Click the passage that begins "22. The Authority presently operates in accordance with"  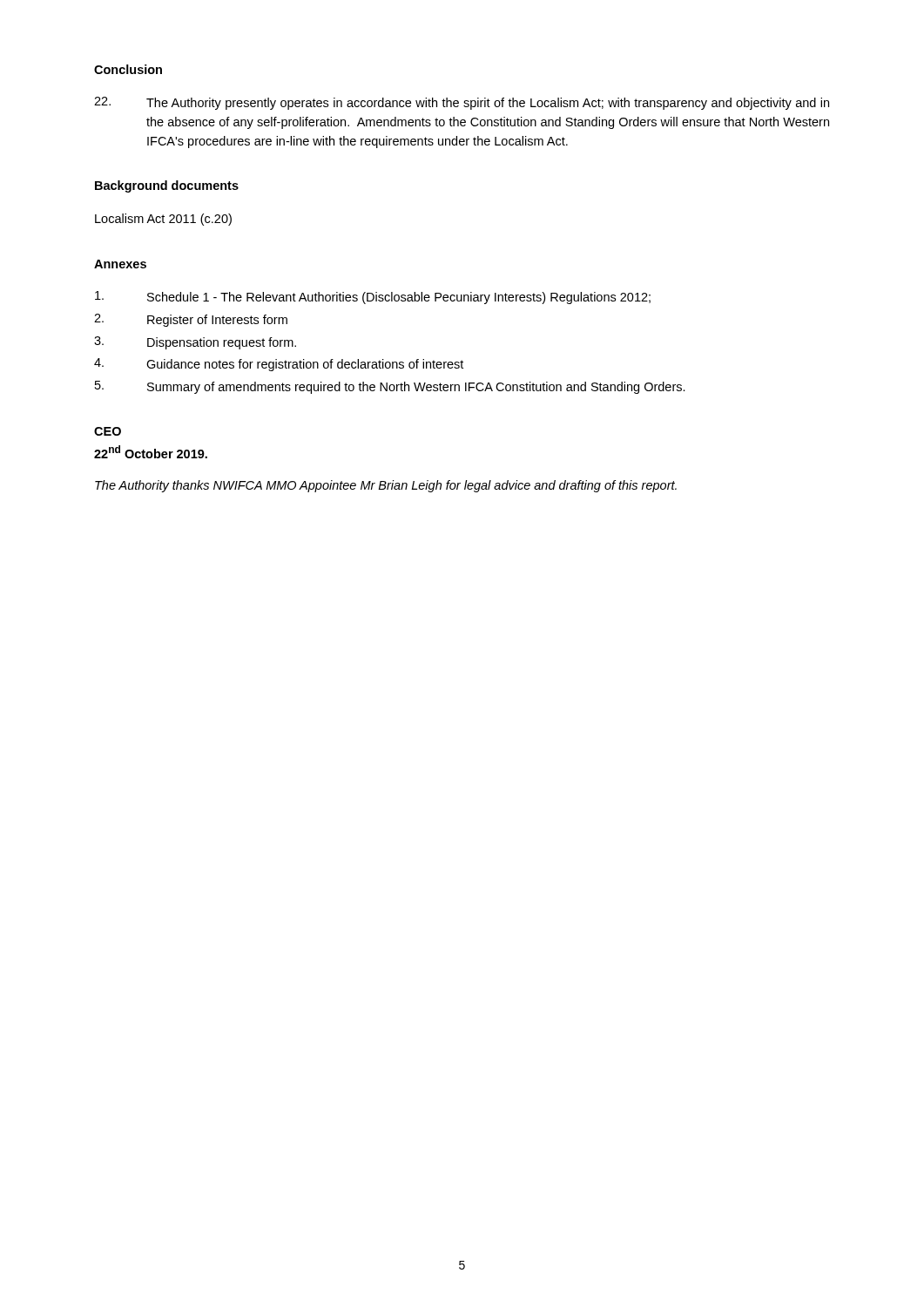point(462,123)
